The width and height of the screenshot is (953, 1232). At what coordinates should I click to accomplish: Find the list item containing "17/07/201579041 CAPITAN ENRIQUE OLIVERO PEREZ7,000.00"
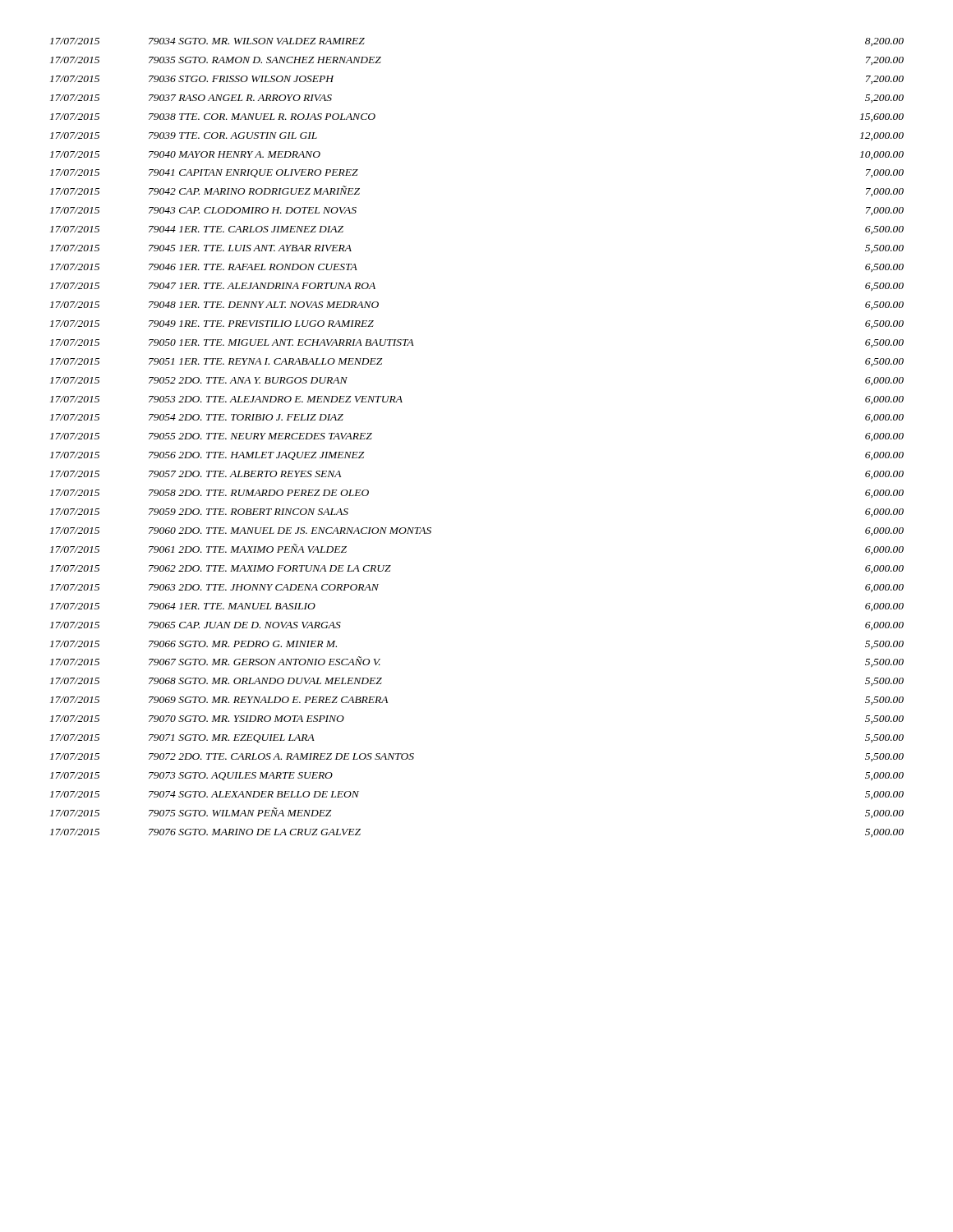80,174
